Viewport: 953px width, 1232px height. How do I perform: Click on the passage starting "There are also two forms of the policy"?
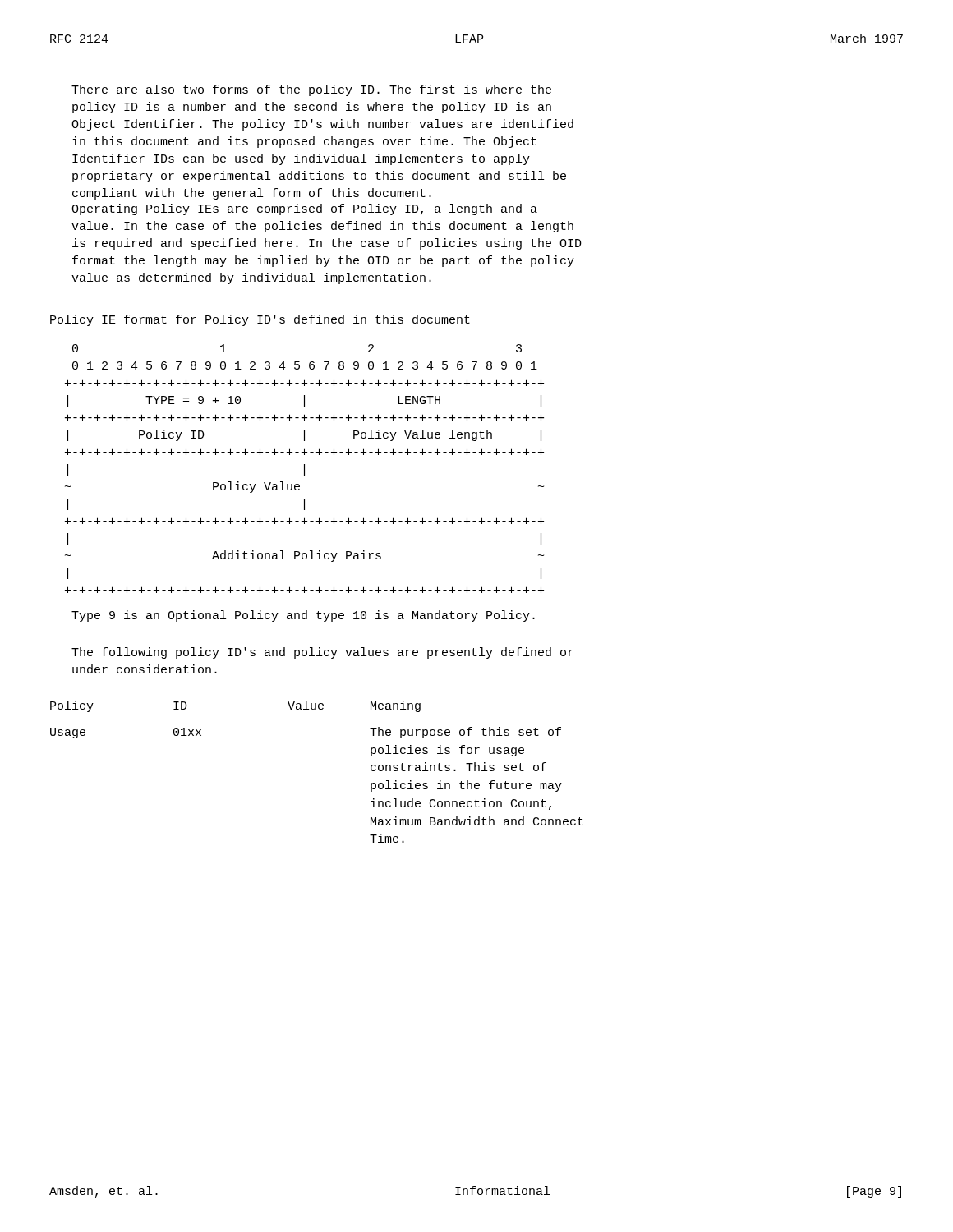[476, 143]
